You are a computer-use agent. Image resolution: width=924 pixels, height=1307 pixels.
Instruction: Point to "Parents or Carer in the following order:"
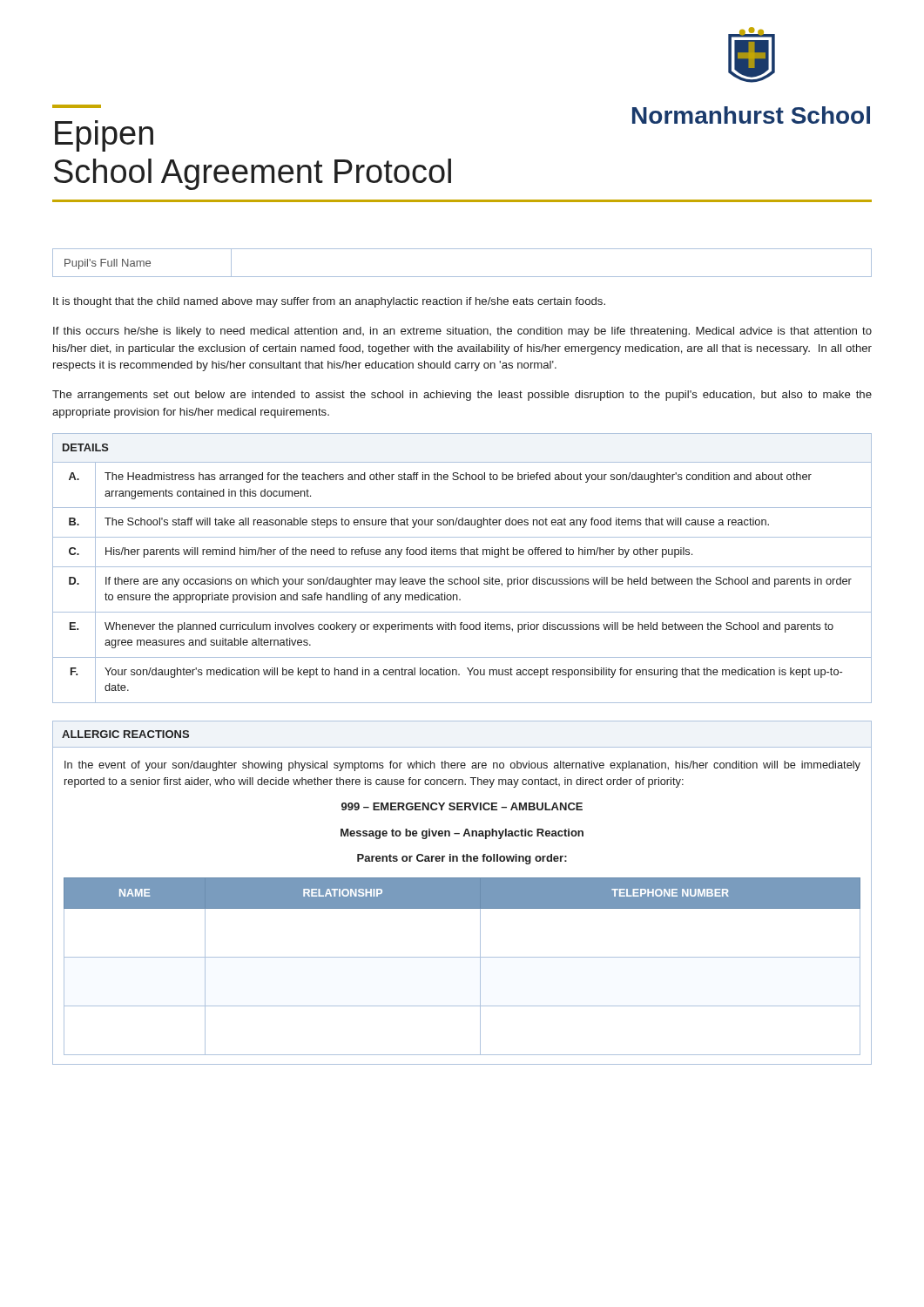(462, 858)
